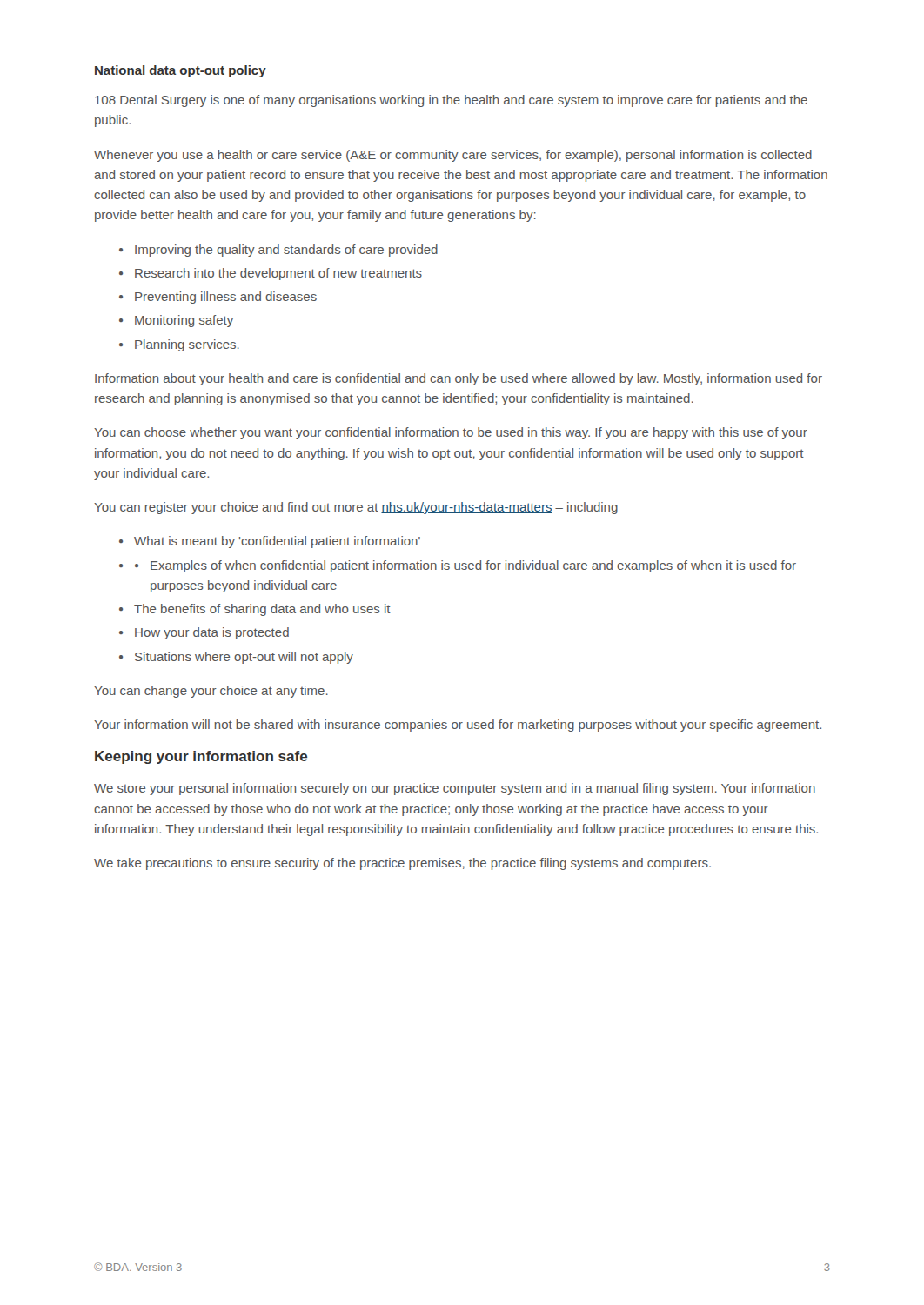
Task: Locate the list item containing "Preventing illness and"
Action: click(225, 296)
